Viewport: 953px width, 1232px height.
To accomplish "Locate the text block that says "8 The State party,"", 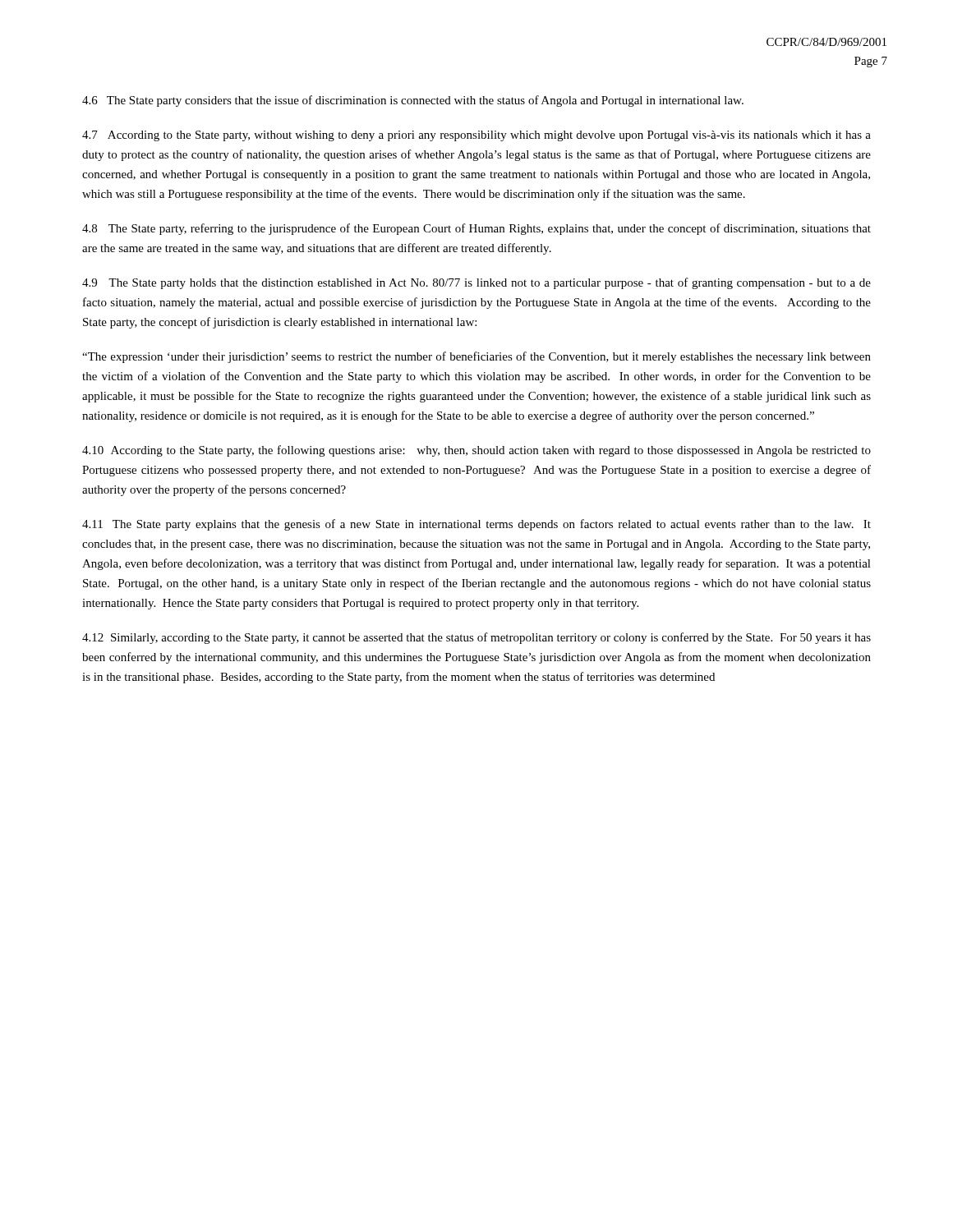I will point(476,238).
